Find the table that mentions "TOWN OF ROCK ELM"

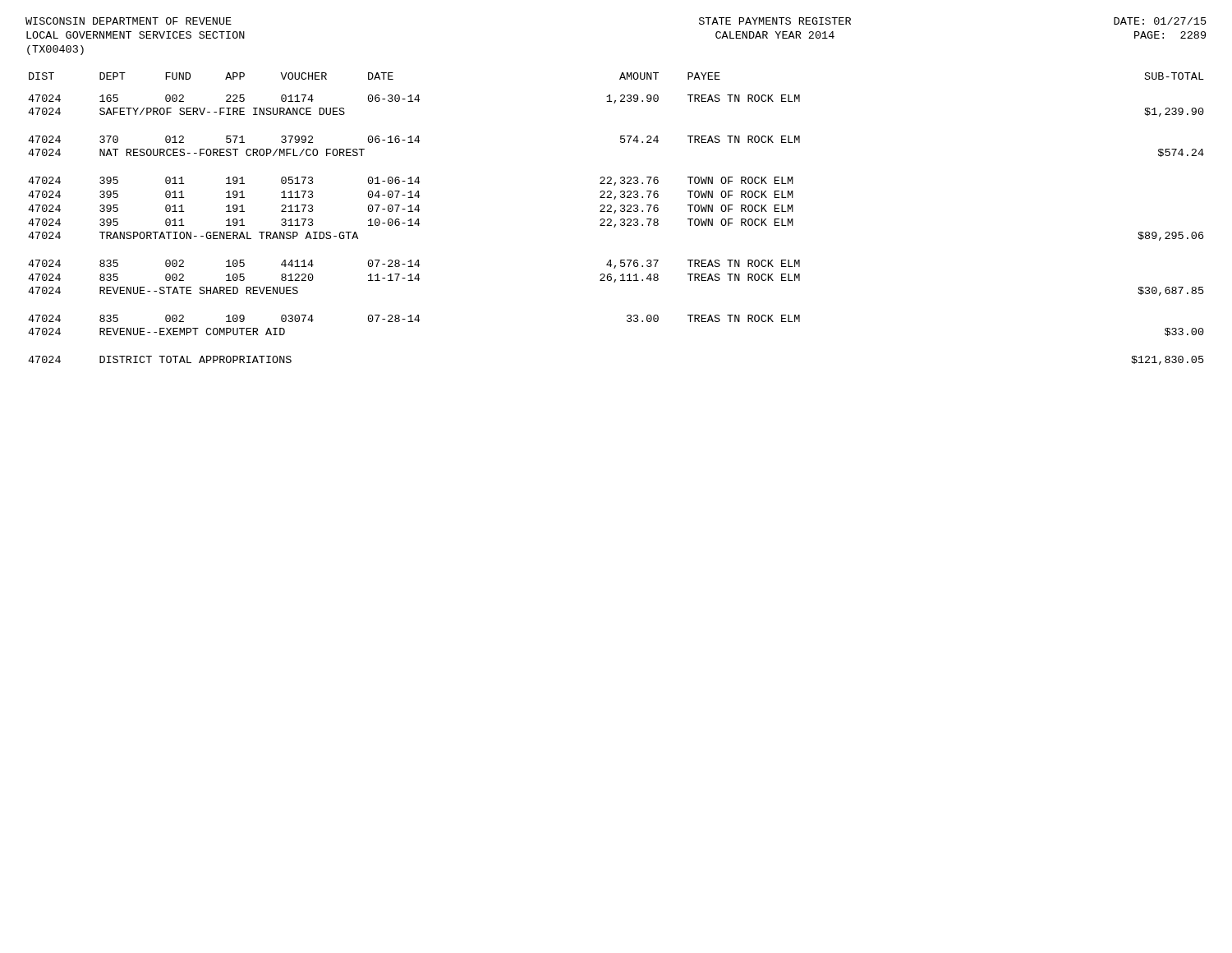click(616, 219)
